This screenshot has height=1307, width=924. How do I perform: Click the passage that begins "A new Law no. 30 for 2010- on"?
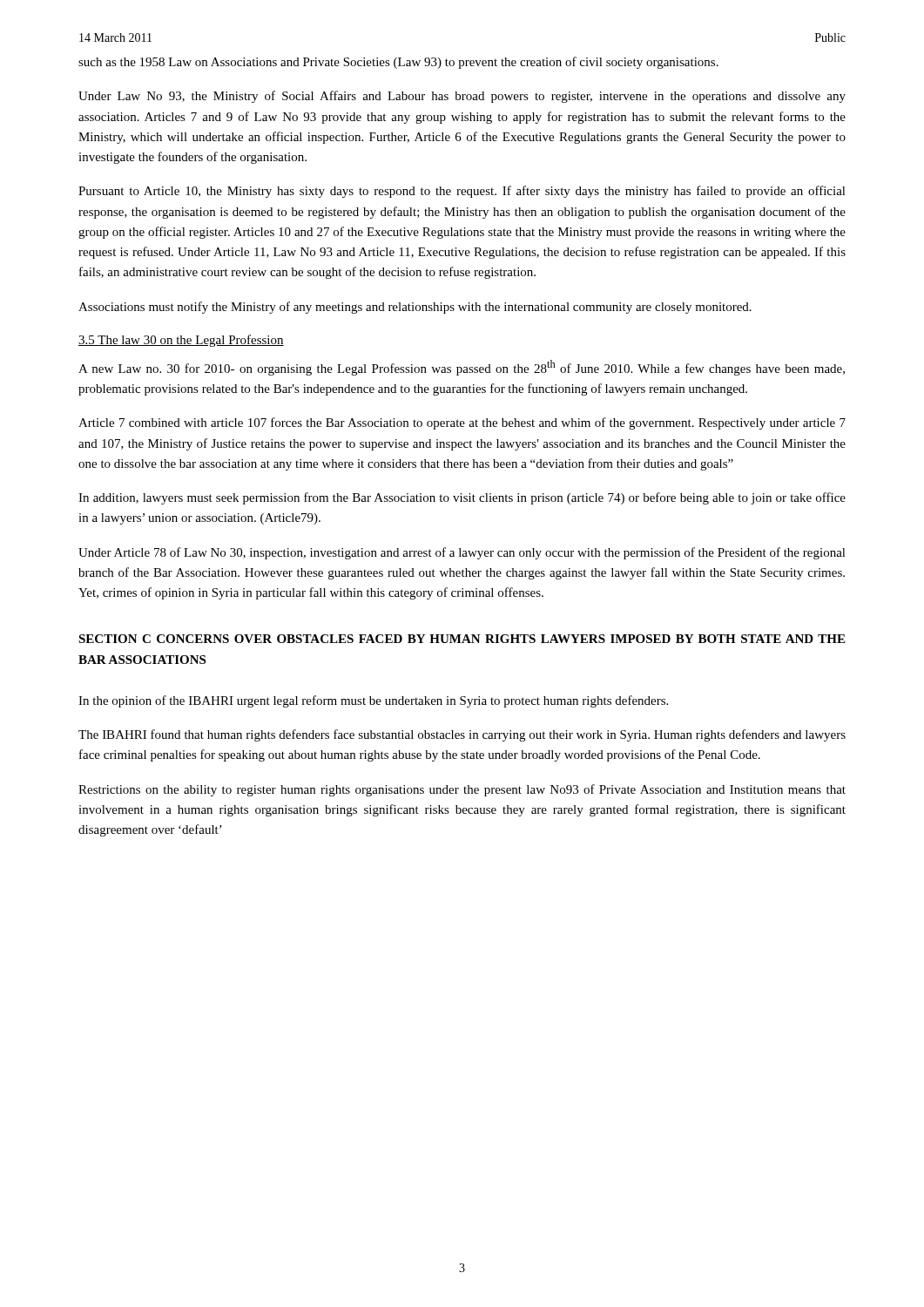click(x=462, y=377)
